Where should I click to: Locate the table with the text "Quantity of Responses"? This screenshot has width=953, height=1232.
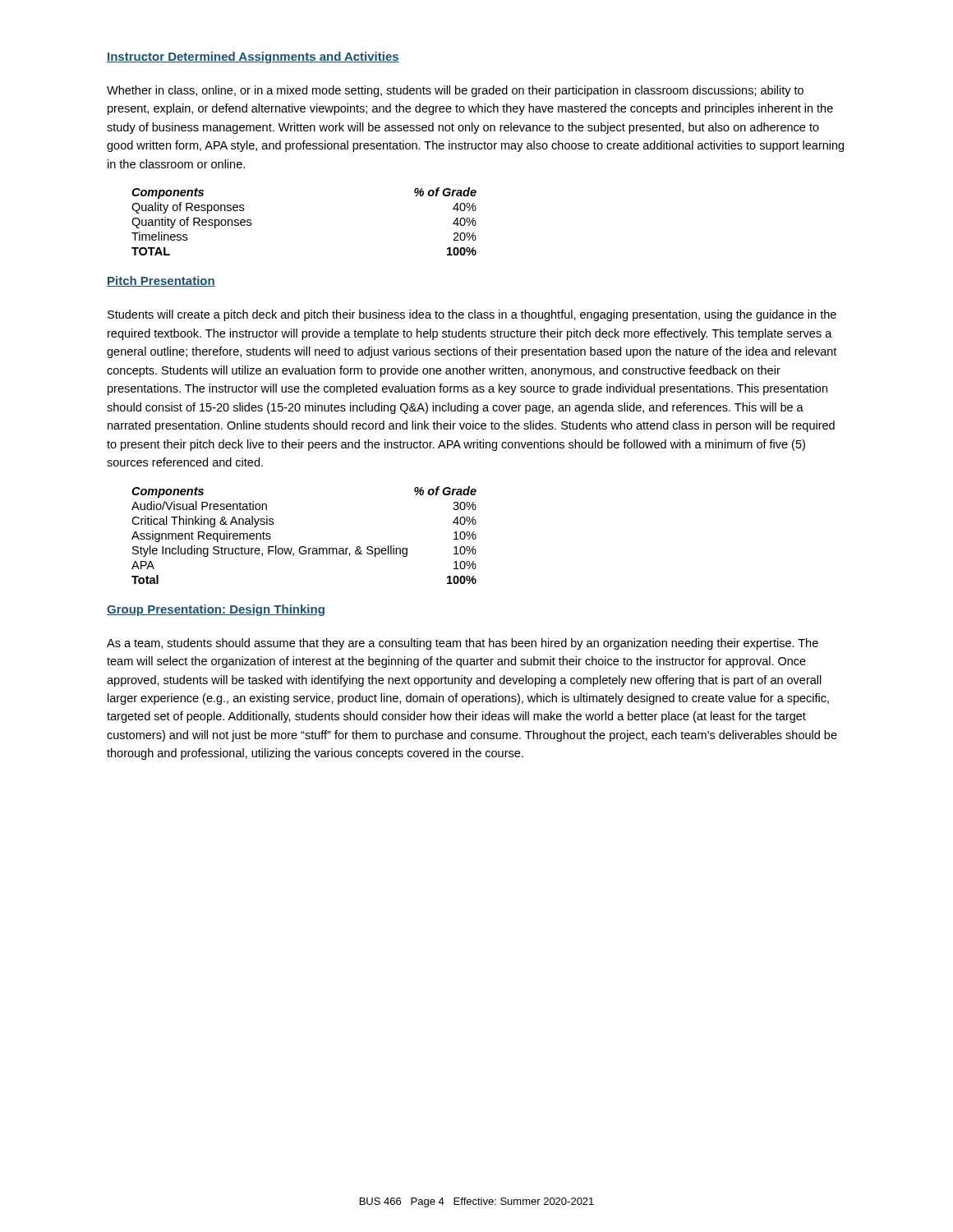click(304, 222)
